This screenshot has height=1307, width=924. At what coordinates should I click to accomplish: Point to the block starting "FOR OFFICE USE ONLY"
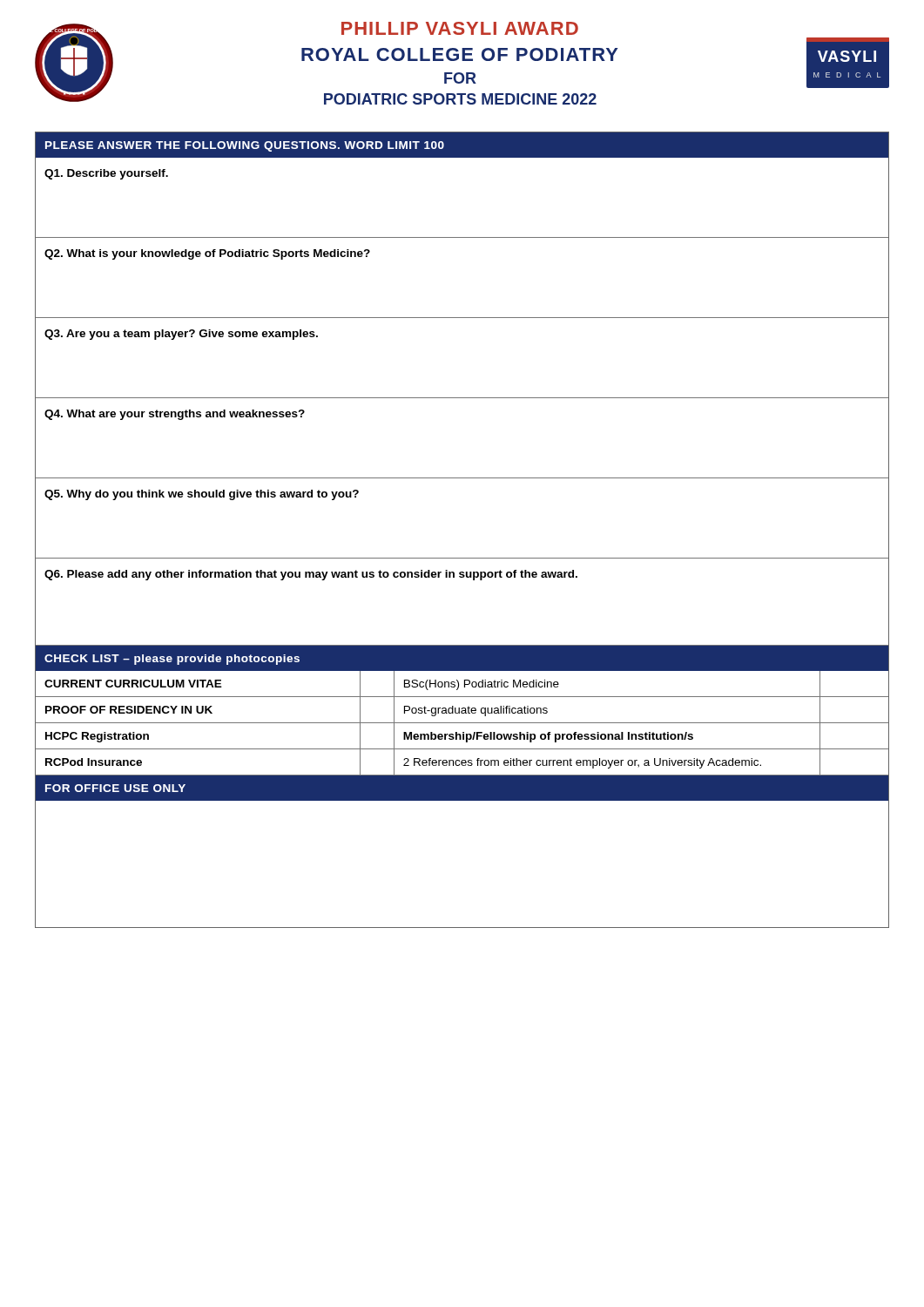click(x=115, y=788)
